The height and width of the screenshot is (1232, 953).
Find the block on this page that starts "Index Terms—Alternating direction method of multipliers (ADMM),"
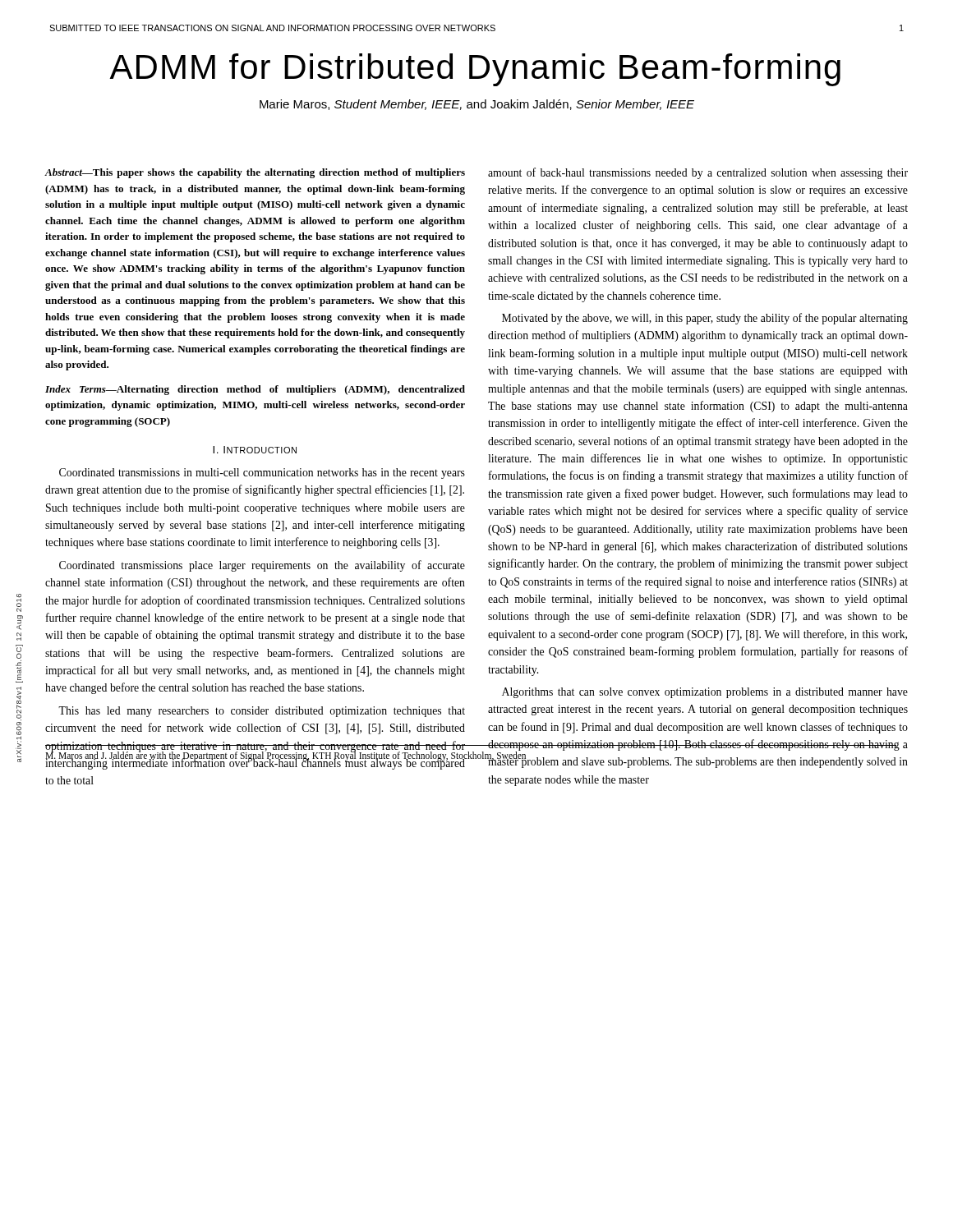pyautogui.click(x=255, y=404)
